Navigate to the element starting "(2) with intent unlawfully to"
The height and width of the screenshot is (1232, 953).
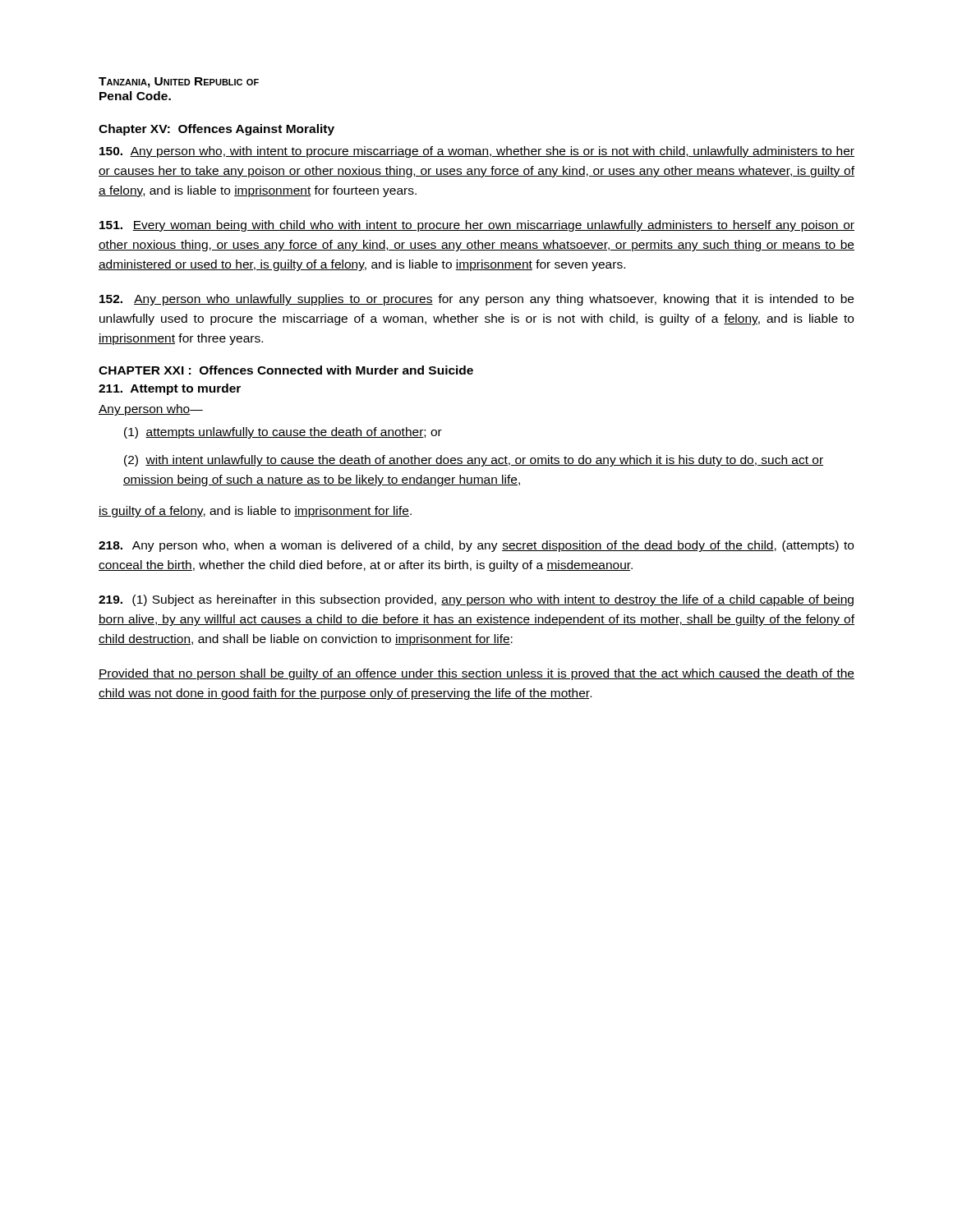coord(473,470)
